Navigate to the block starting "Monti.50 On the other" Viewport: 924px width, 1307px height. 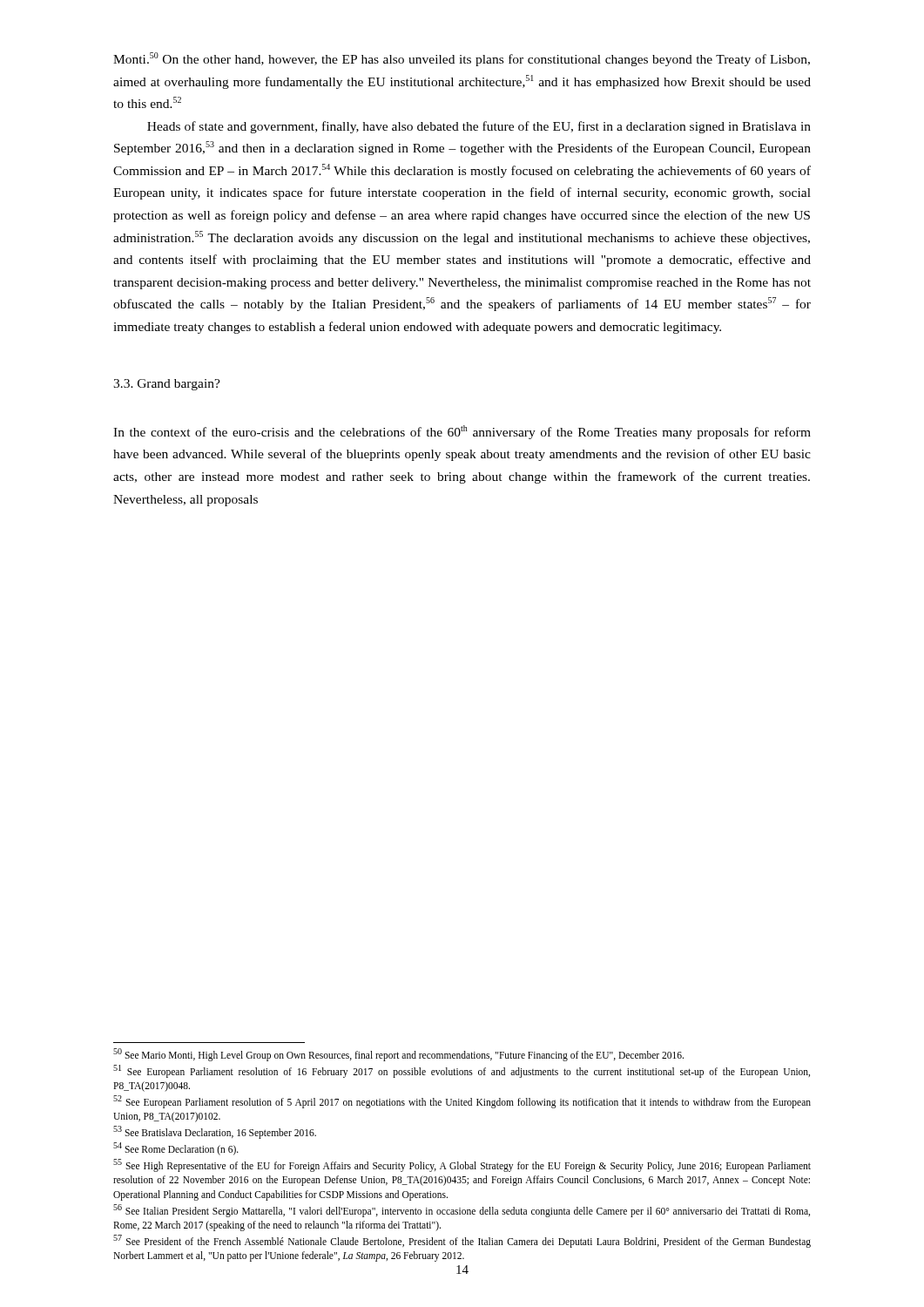pyautogui.click(x=462, y=81)
